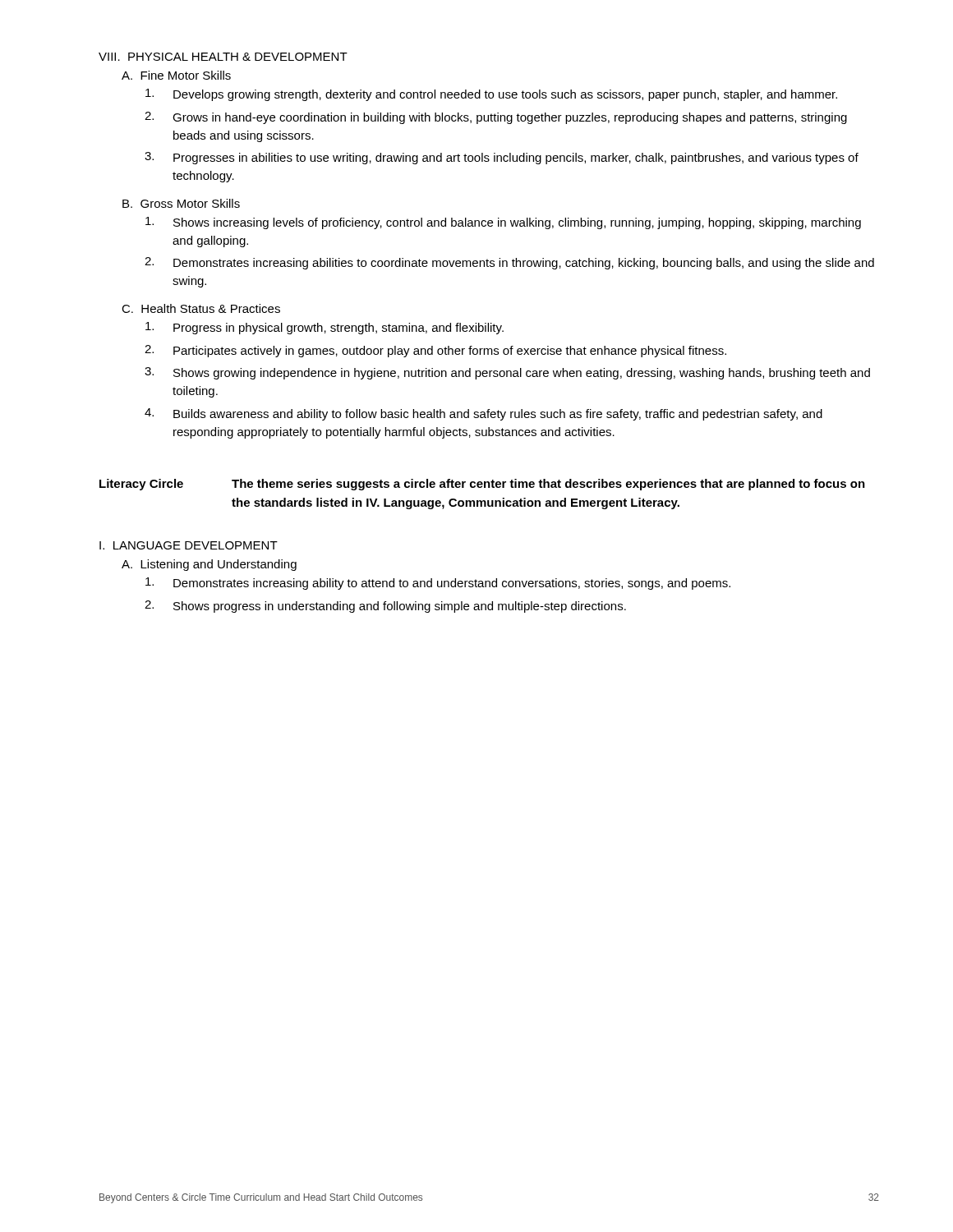Screen dimensions: 1232x953
Task: Point to the region starting "2. Shows progress in understanding and following simple"
Action: tap(386, 606)
